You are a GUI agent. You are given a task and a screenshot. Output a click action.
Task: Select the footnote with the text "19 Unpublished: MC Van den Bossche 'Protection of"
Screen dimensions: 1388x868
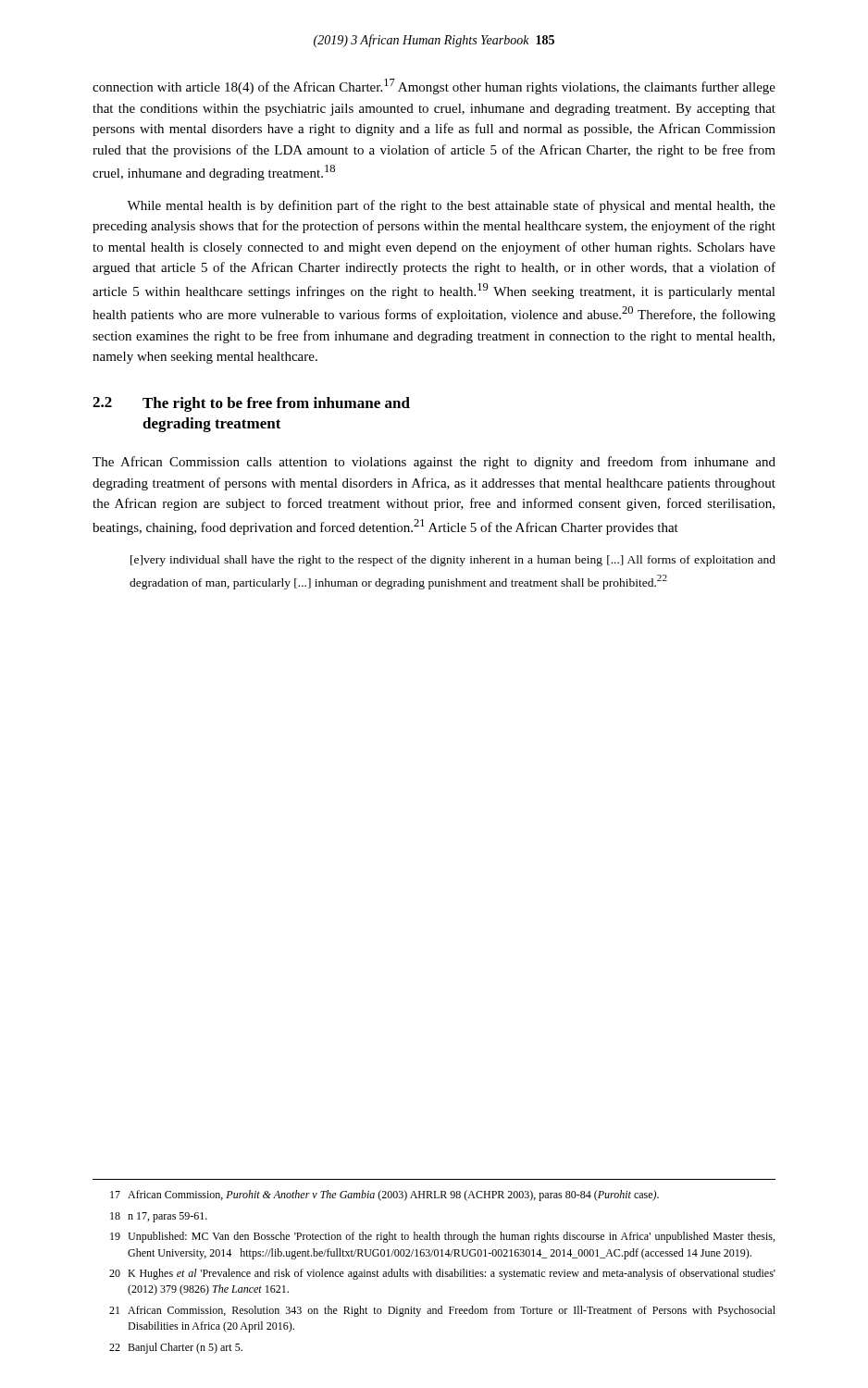[x=434, y=1245]
